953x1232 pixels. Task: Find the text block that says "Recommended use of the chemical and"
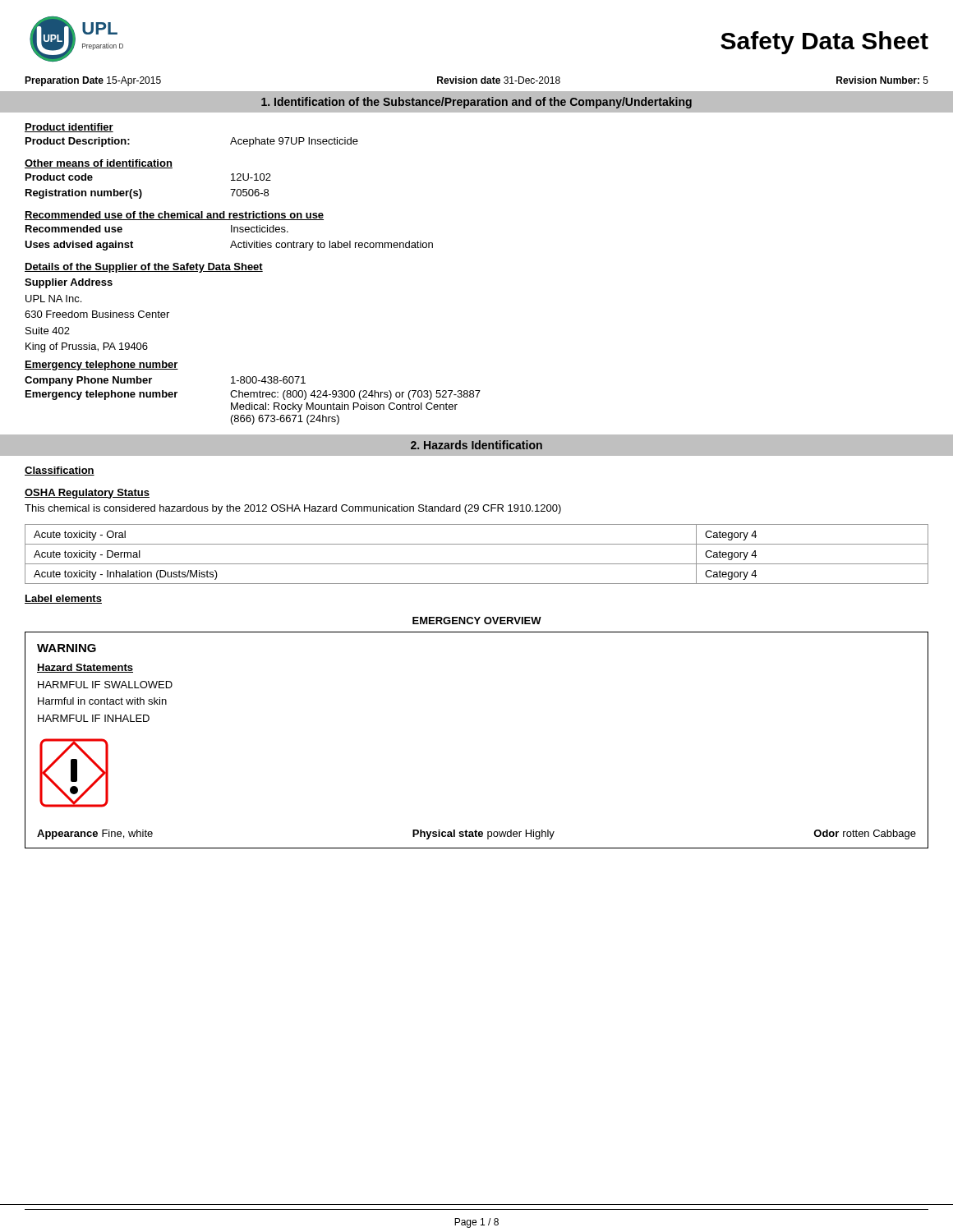click(174, 216)
